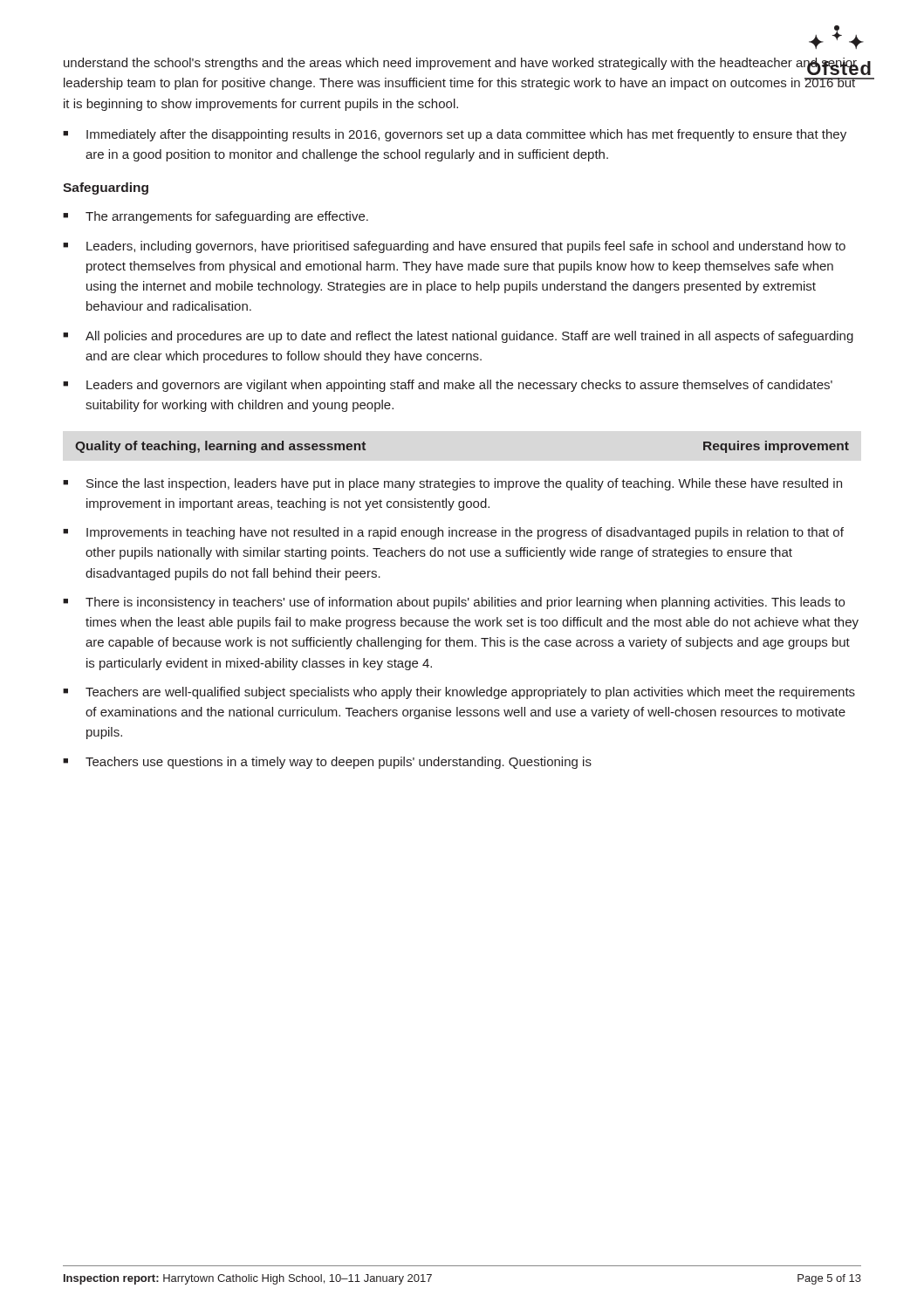The height and width of the screenshot is (1309, 924).
Task: Click the passage that begins "■ Teachers use questions in"
Action: [x=327, y=761]
